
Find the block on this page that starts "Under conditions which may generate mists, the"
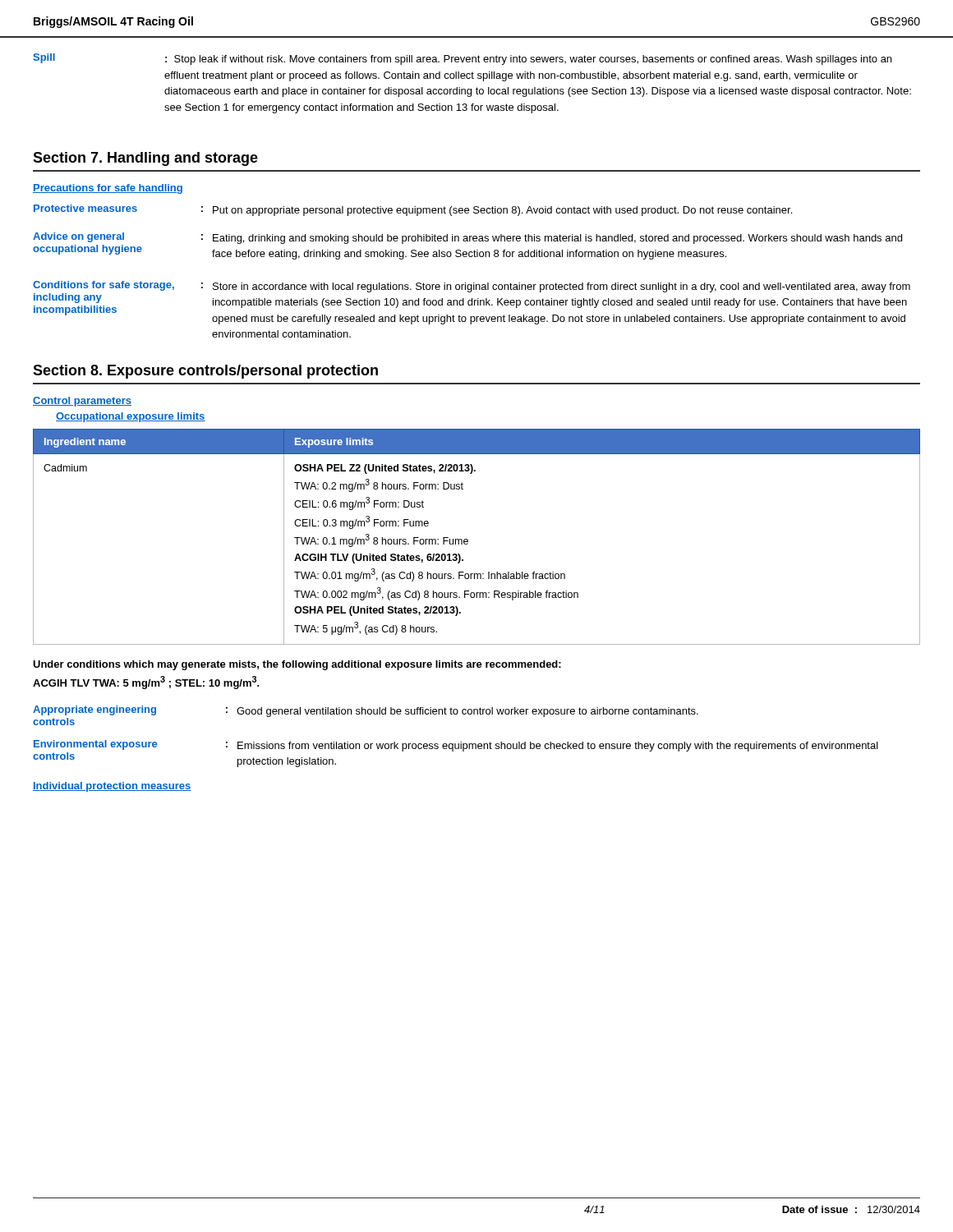click(x=297, y=674)
